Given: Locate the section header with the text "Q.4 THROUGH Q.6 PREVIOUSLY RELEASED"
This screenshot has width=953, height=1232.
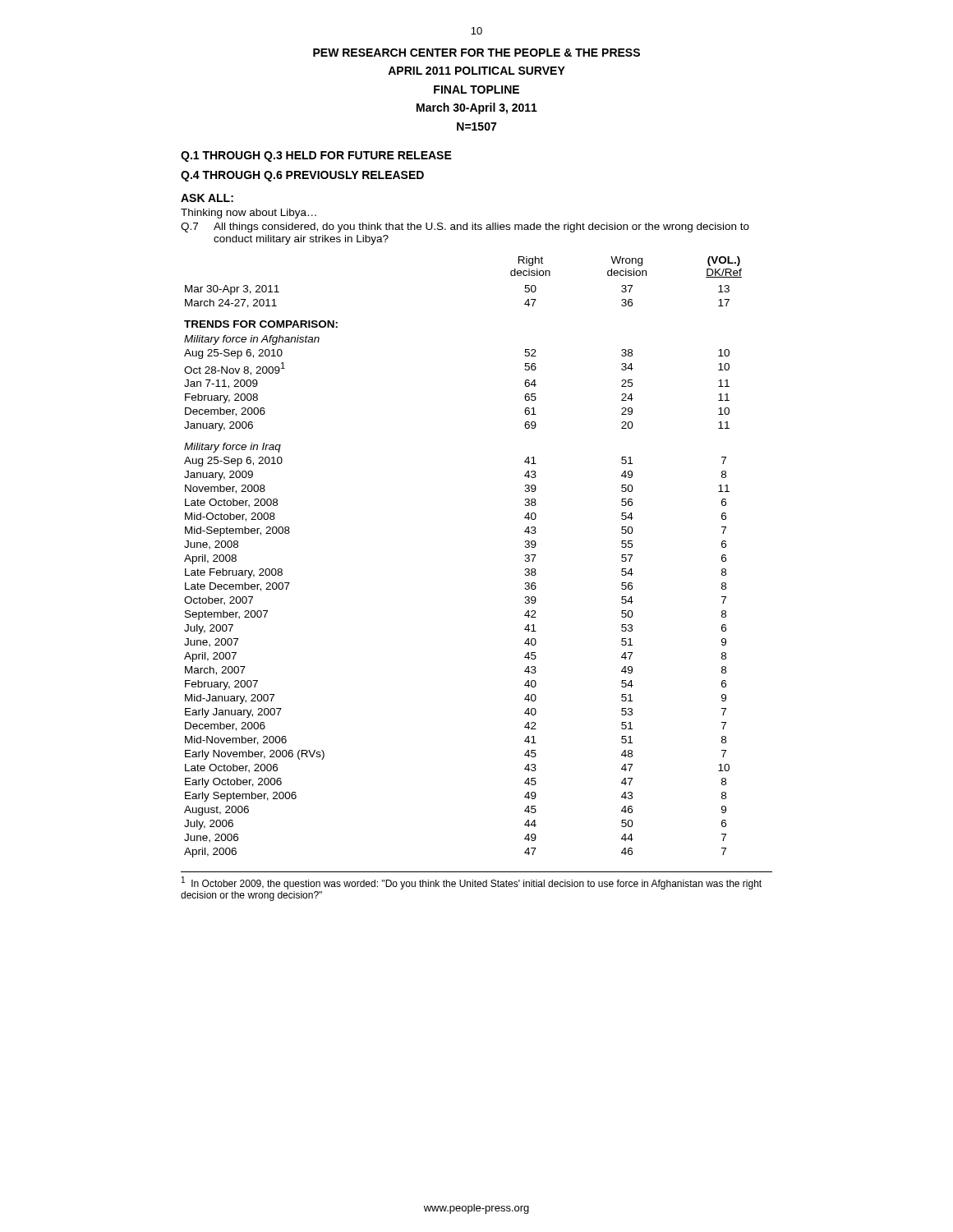Looking at the screenshot, I should pos(303,175).
